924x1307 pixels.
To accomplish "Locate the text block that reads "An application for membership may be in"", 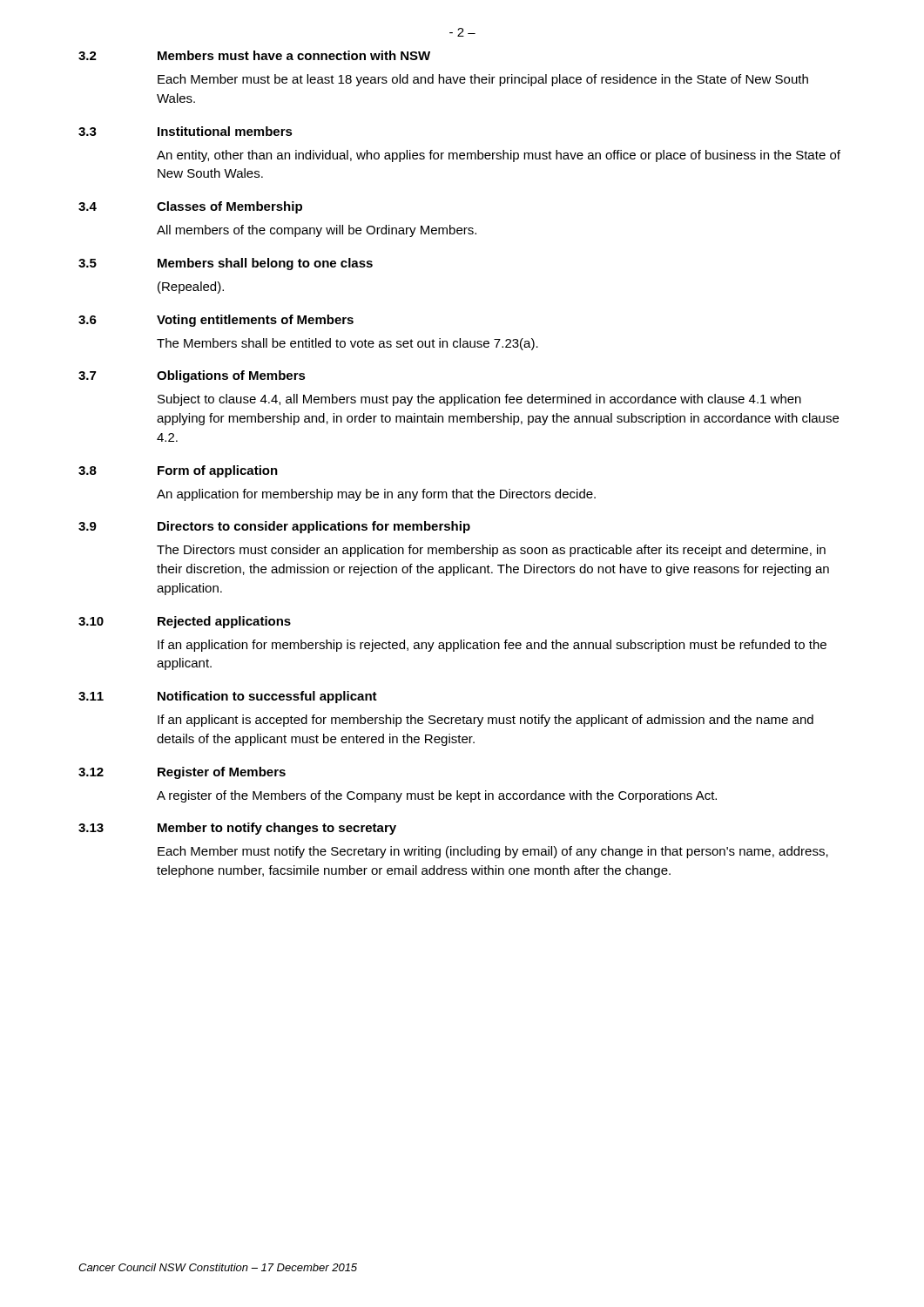I will 377,493.
